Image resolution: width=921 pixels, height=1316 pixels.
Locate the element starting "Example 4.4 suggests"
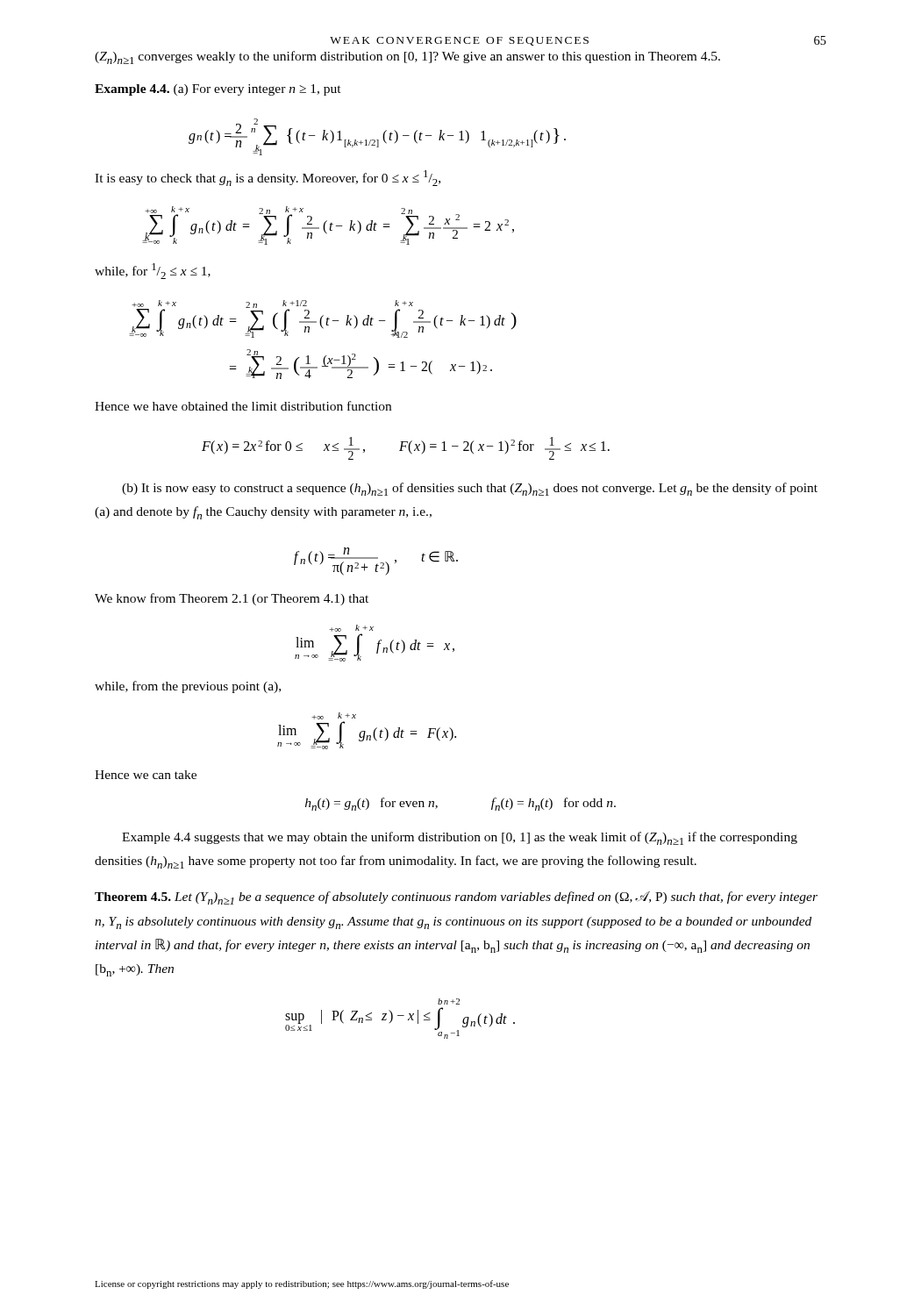460,850
